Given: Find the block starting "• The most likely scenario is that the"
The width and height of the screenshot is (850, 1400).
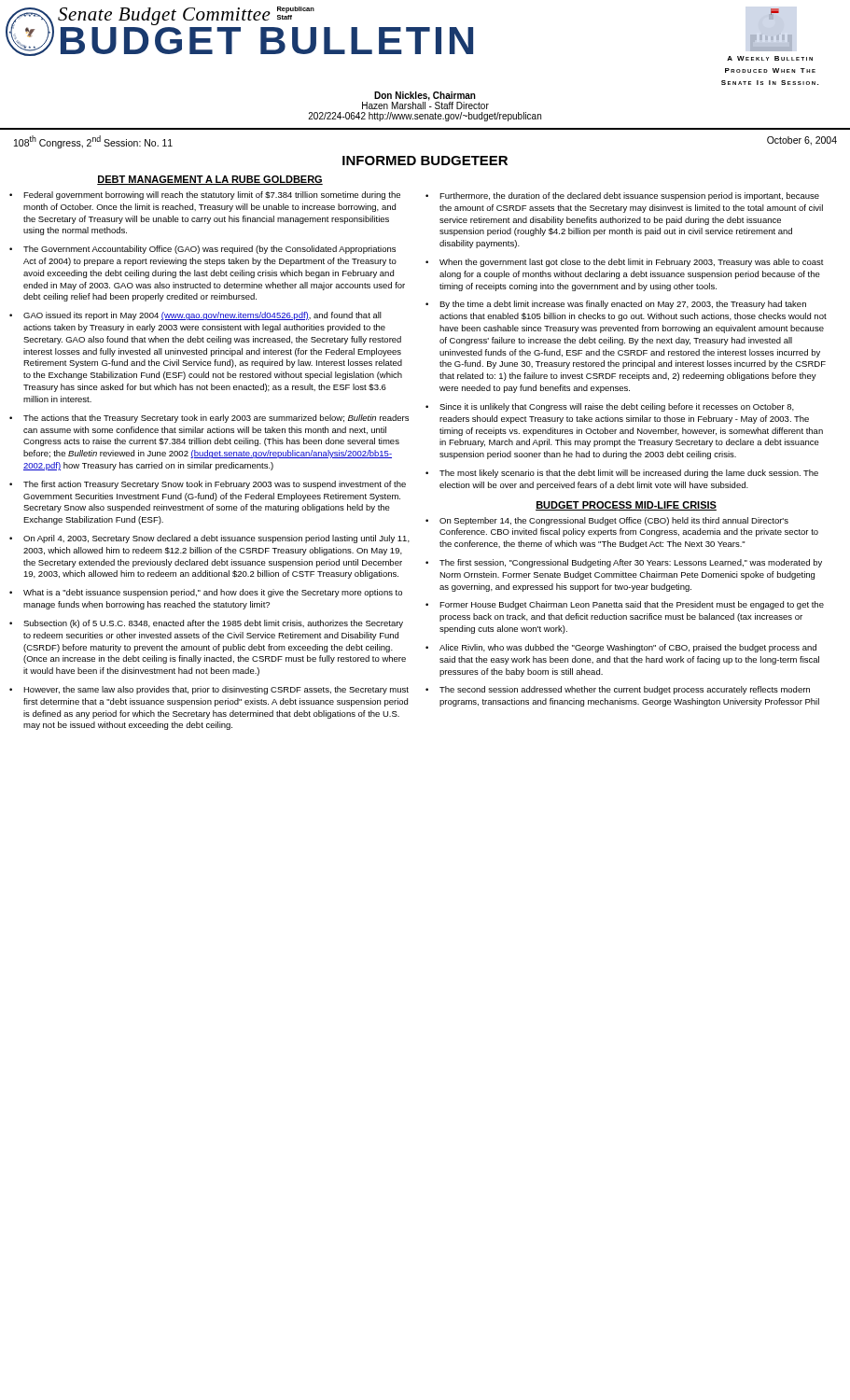Looking at the screenshot, I should tap(626, 480).
